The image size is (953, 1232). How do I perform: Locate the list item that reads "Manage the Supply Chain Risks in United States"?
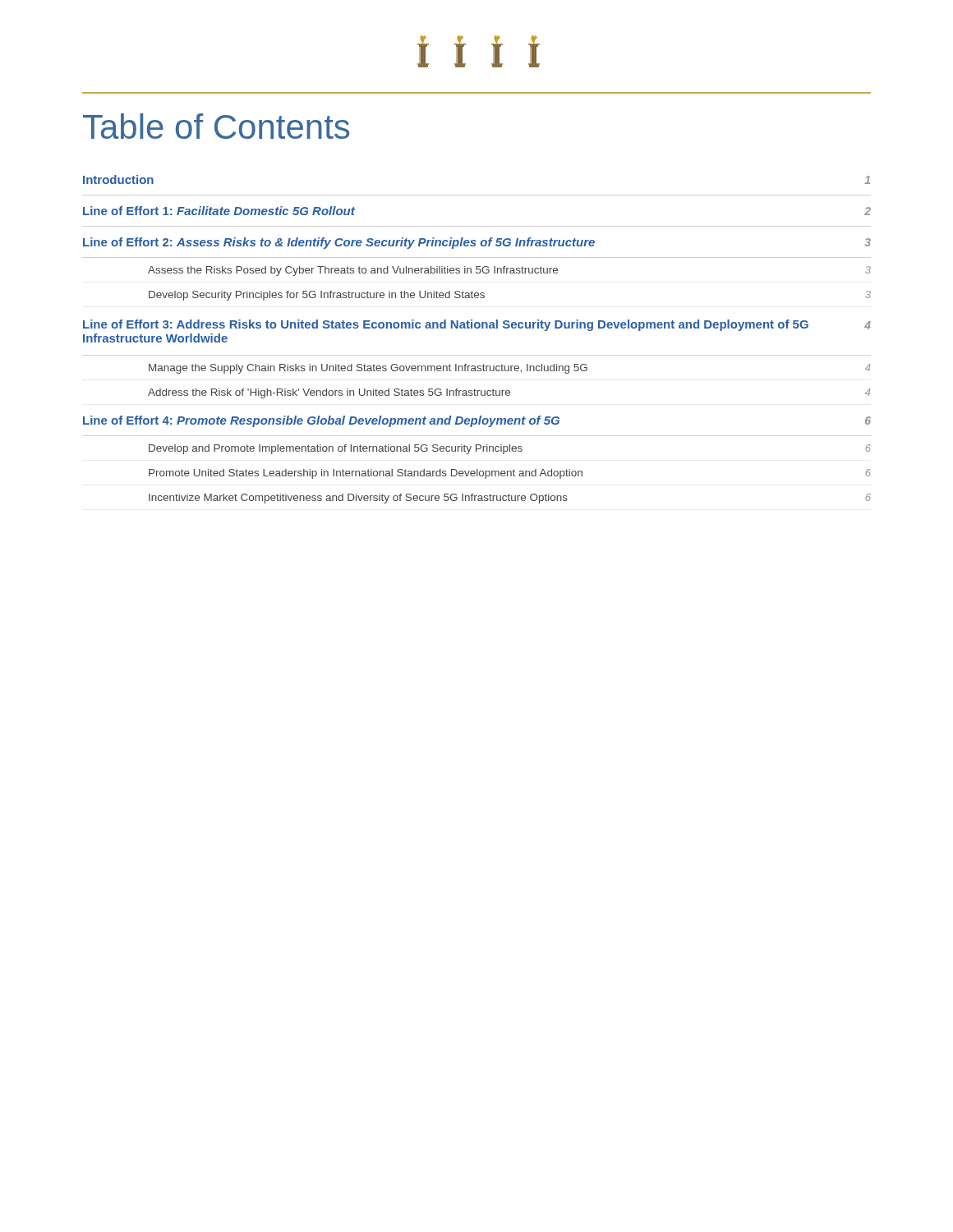click(x=476, y=368)
